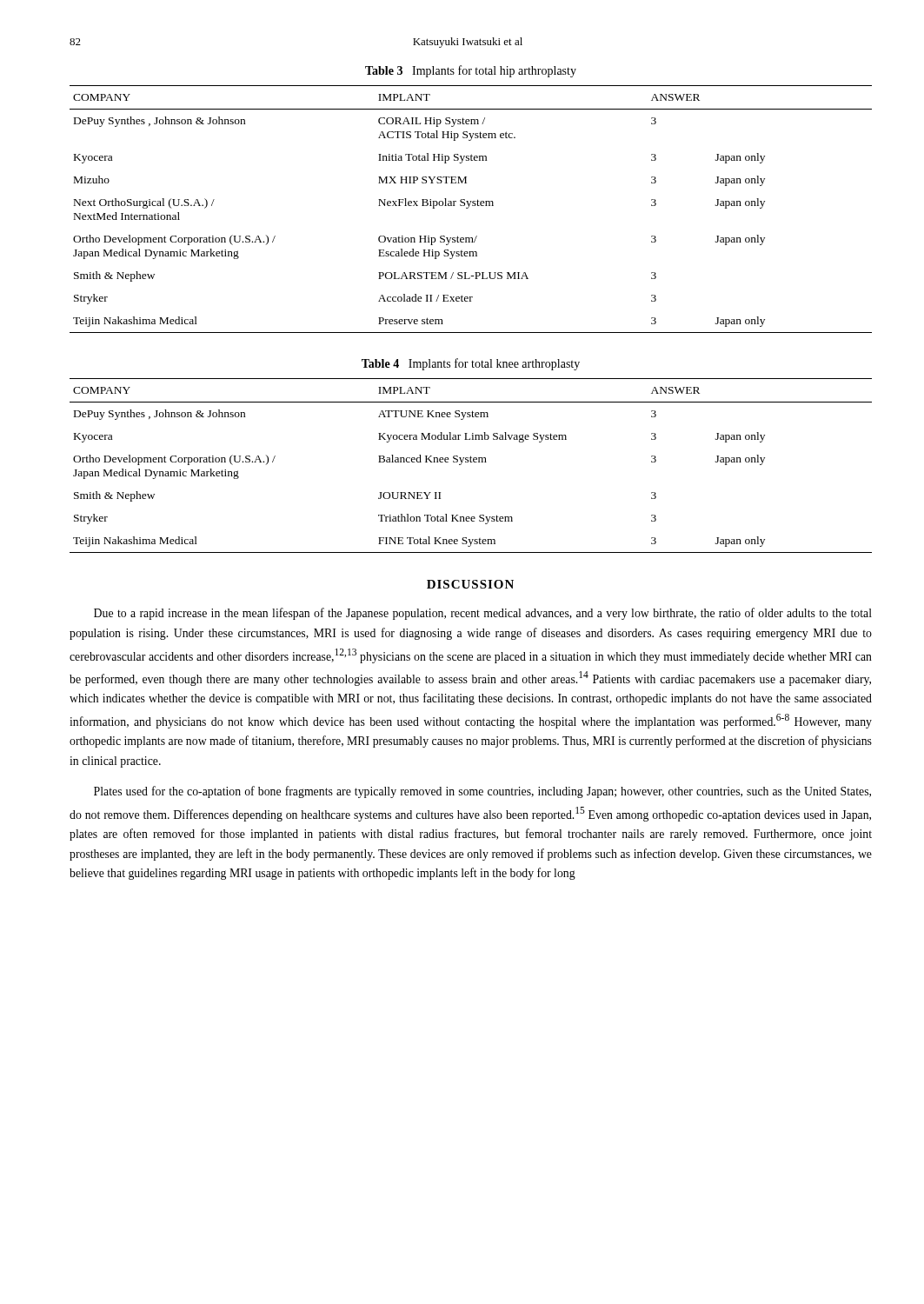Click the caption that begins "Table 4 Implants for total"

471,364
